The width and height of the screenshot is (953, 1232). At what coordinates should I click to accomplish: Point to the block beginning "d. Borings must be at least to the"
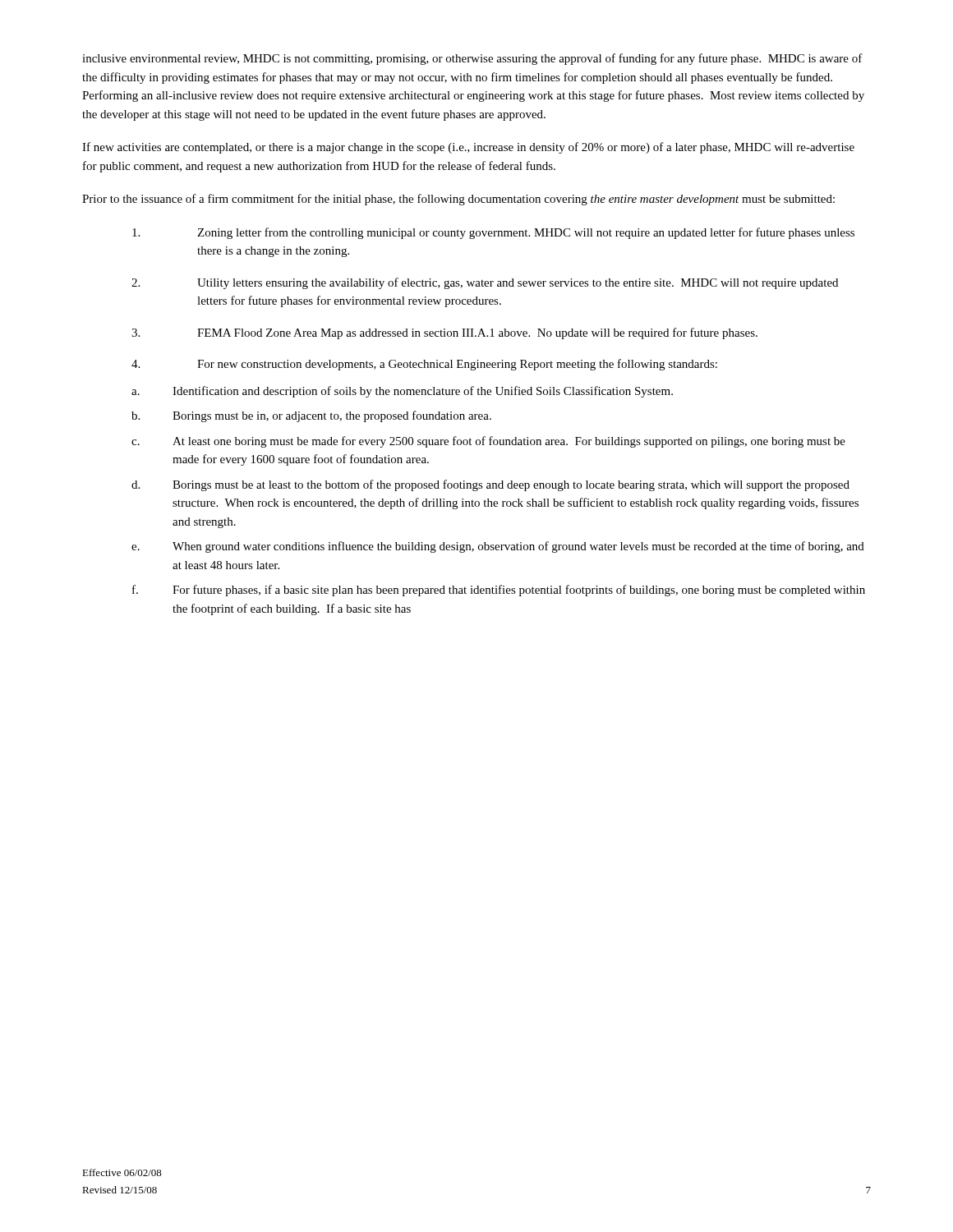pos(501,503)
